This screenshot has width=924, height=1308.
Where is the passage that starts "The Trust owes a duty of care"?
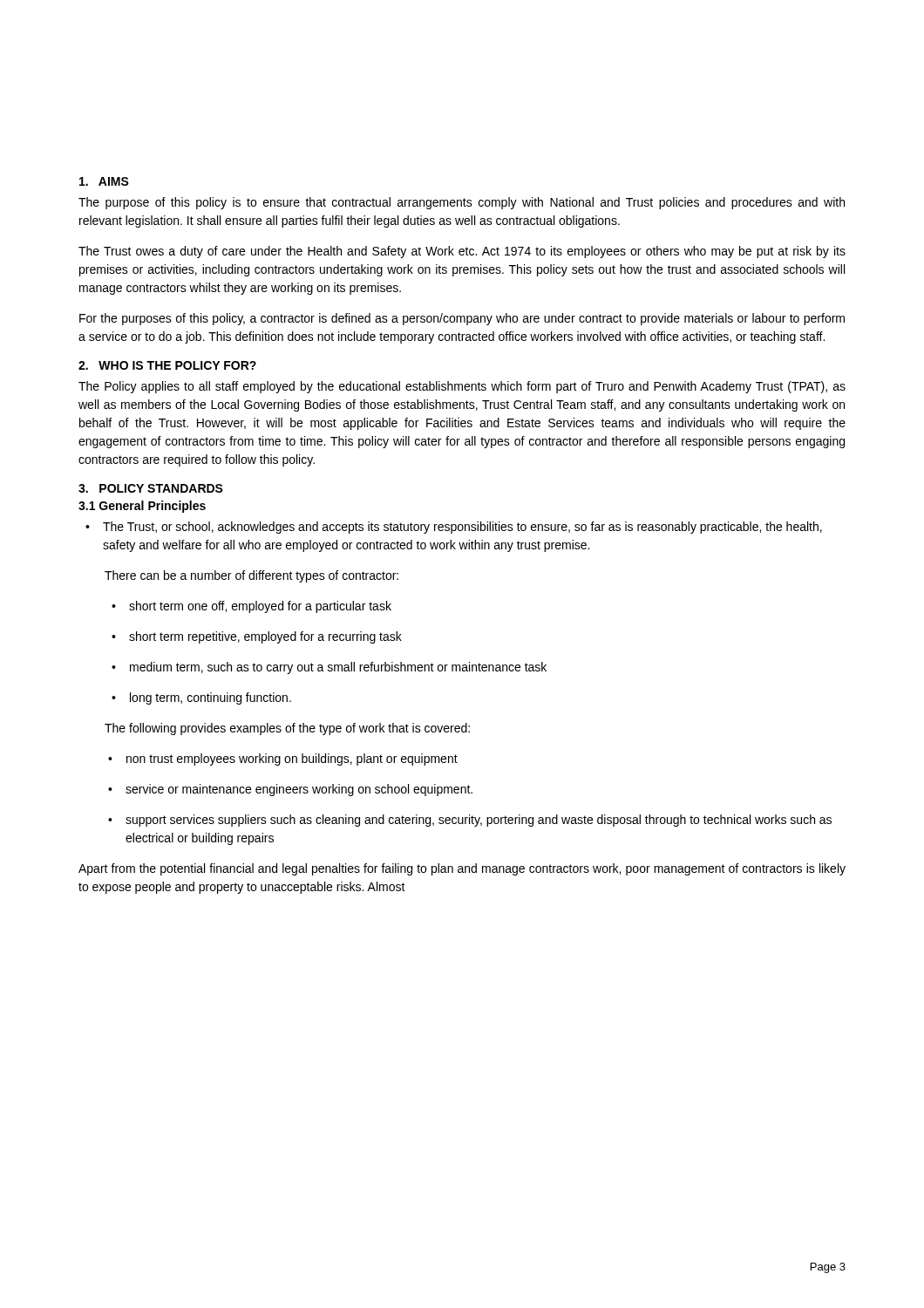[x=462, y=270]
